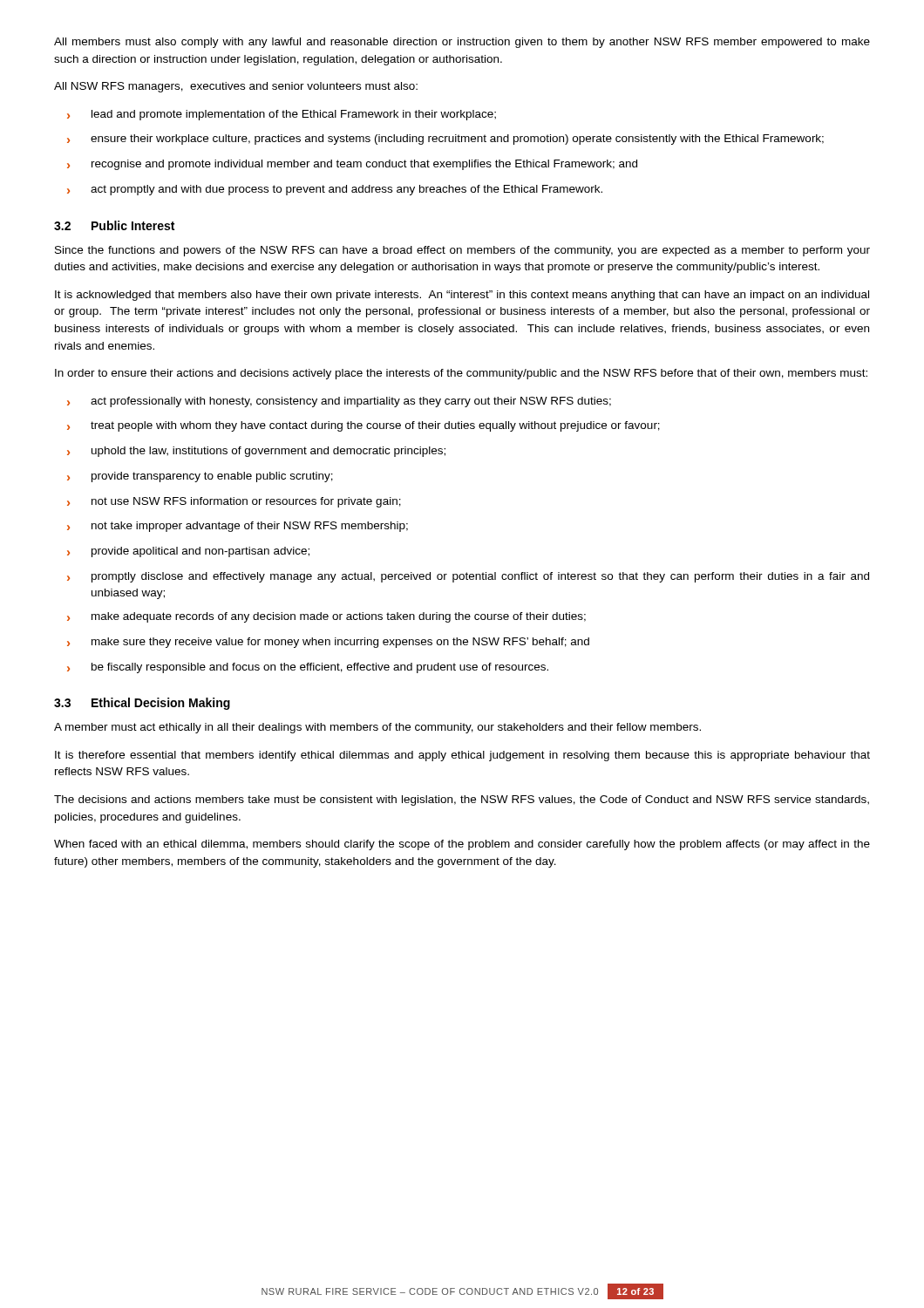The width and height of the screenshot is (924, 1308).
Task: Click on the text starting "› provide transparency to enable public scrutiny;"
Action: click(x=200, y=477)
